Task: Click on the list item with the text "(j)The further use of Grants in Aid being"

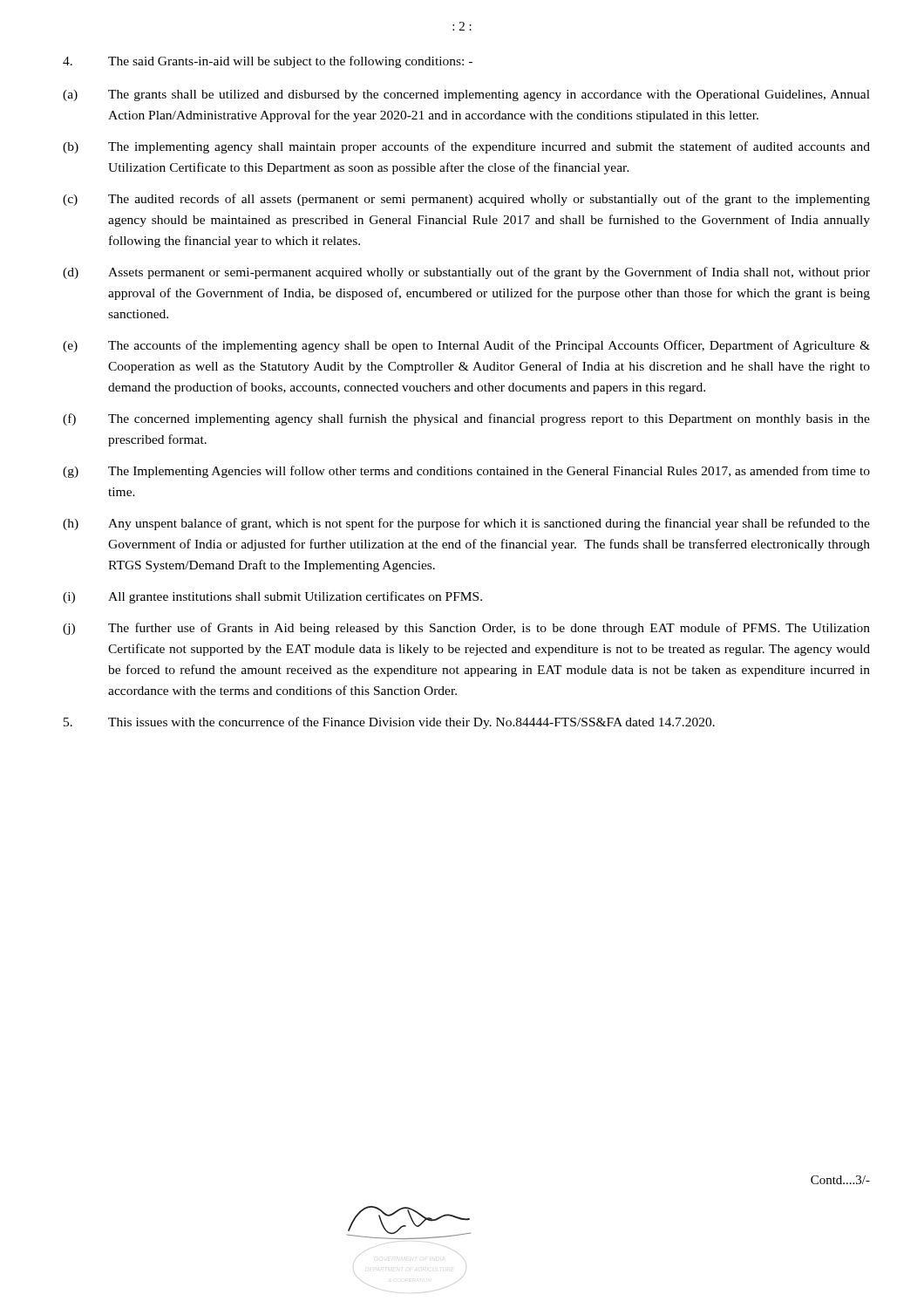Action: [x=466, y=660]
